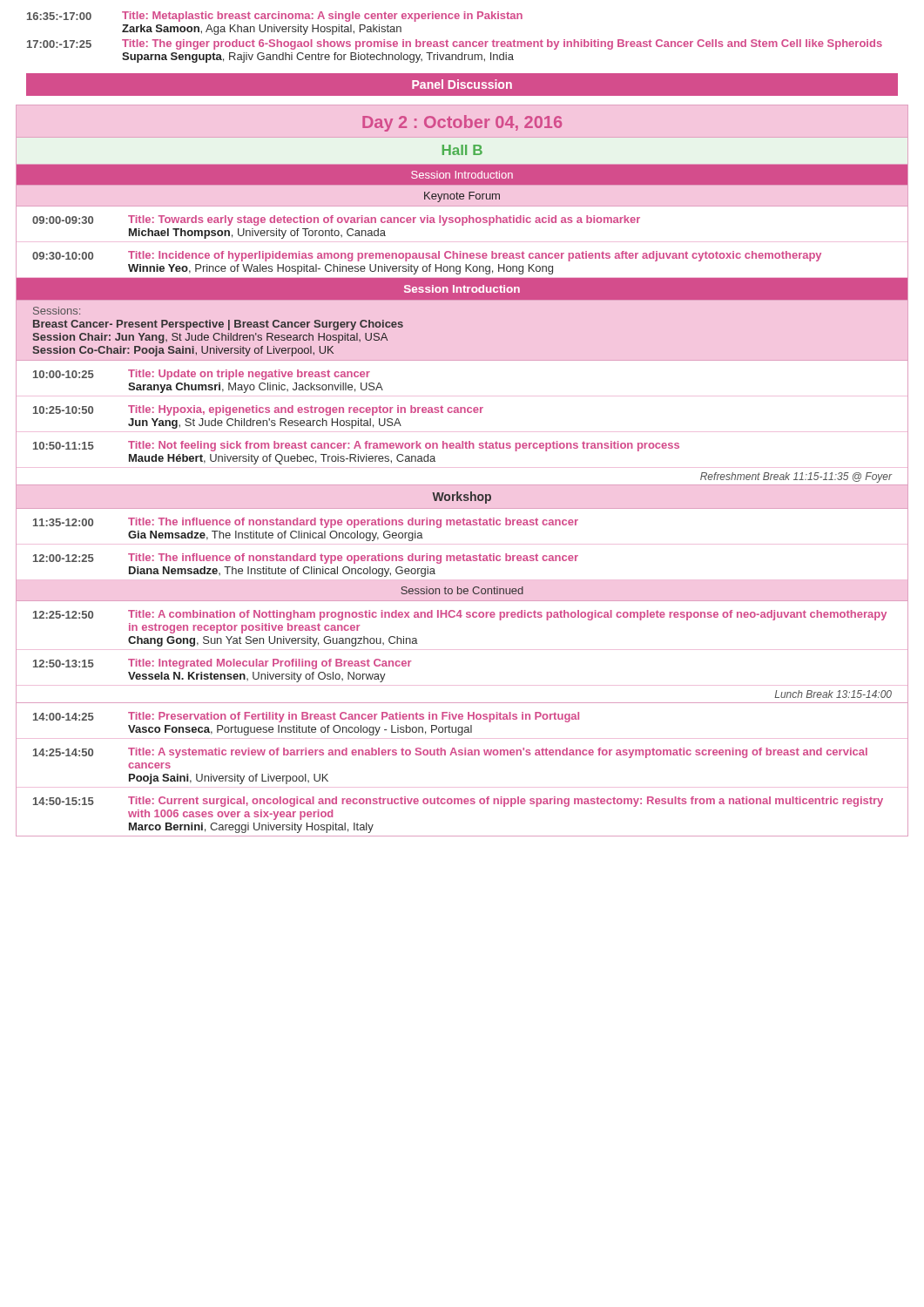Navigate to the passage starting "17:00:-17:25 Title: The ginger product 6-Shogaol shows"
This screenshot has width=924, height=1307.
click(x=462, y=50)
